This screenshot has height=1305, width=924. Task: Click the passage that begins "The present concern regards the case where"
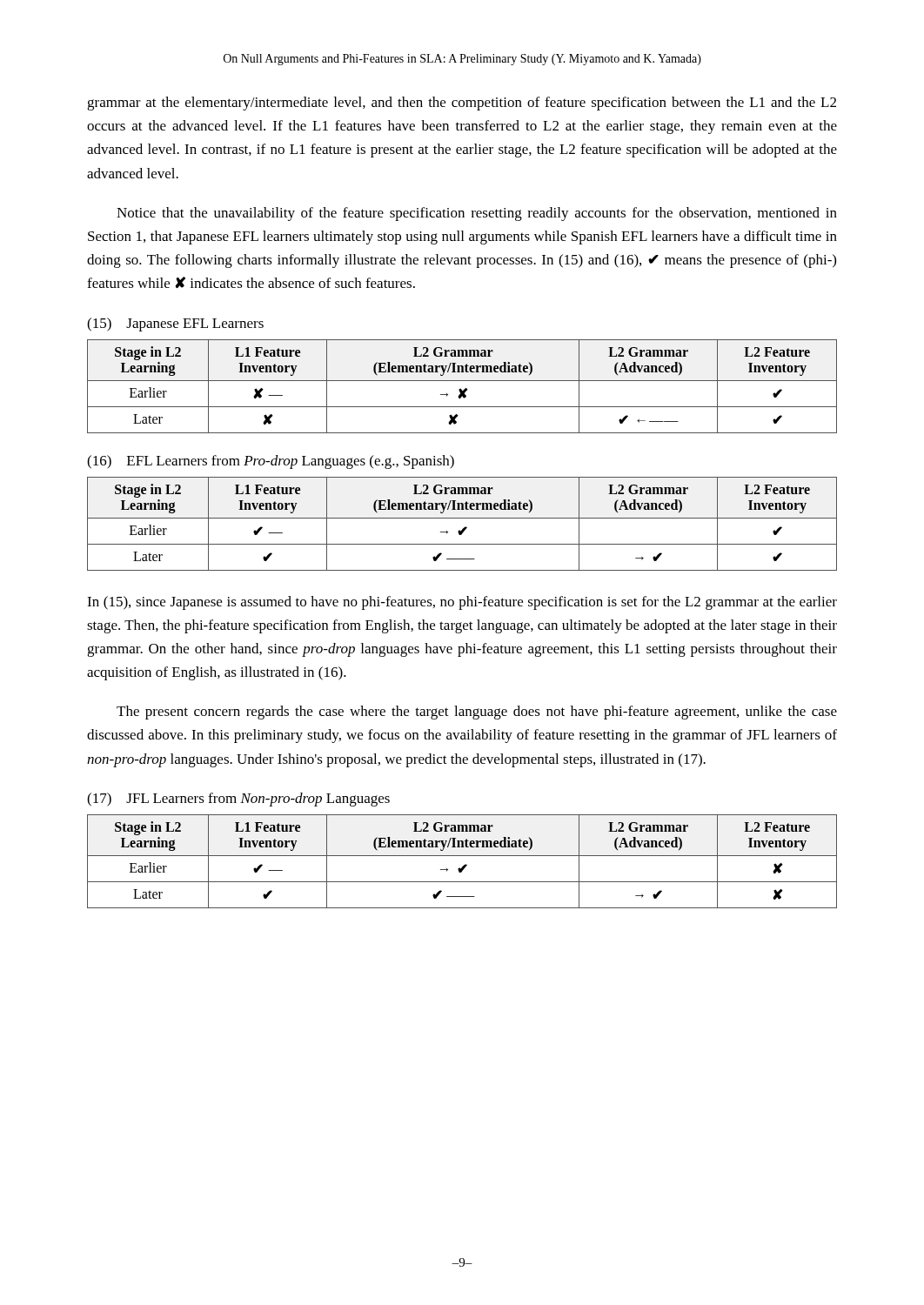(462, 735)
